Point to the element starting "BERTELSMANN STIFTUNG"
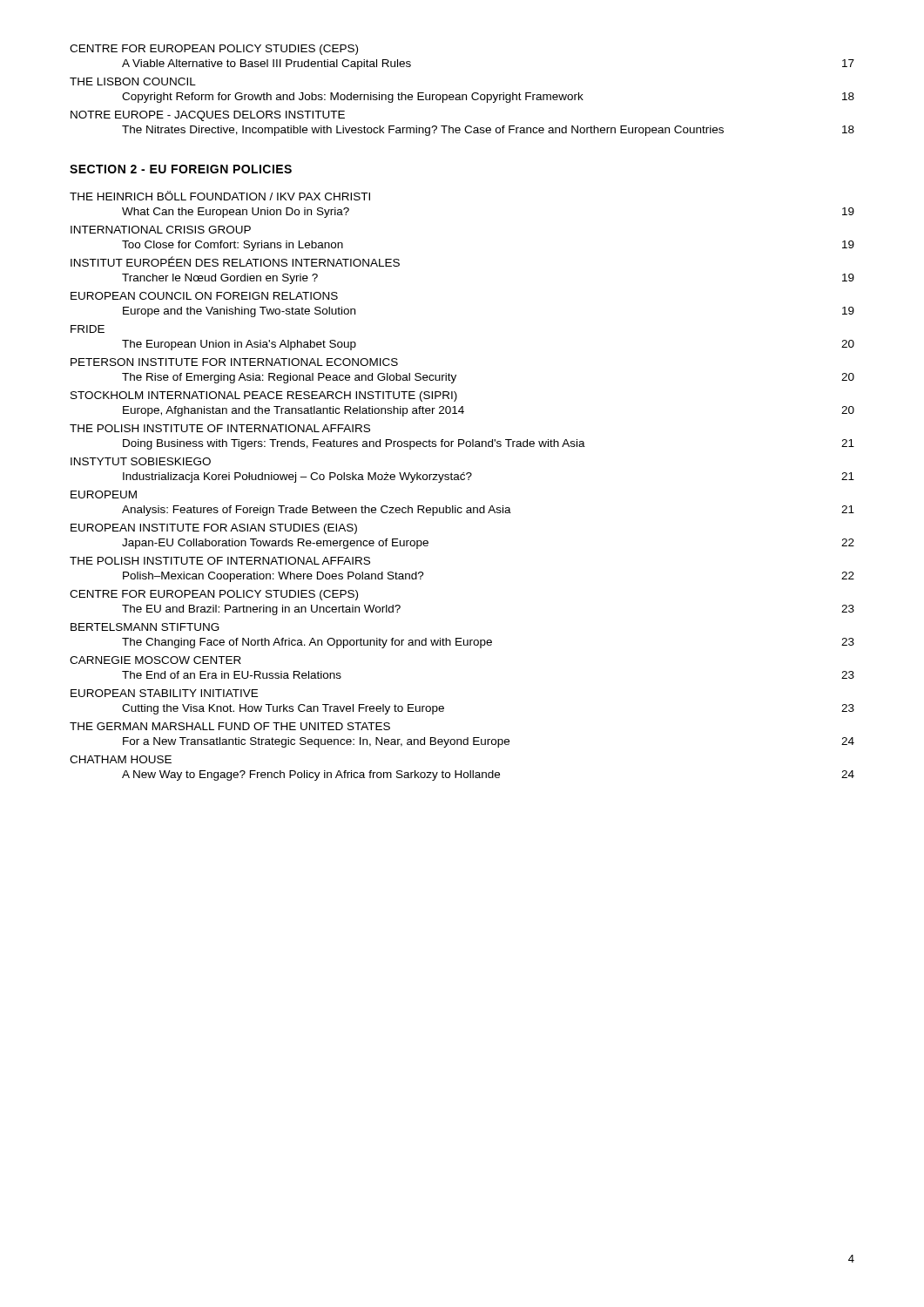The image size is (924, 1307). click(x=145, y=627)
